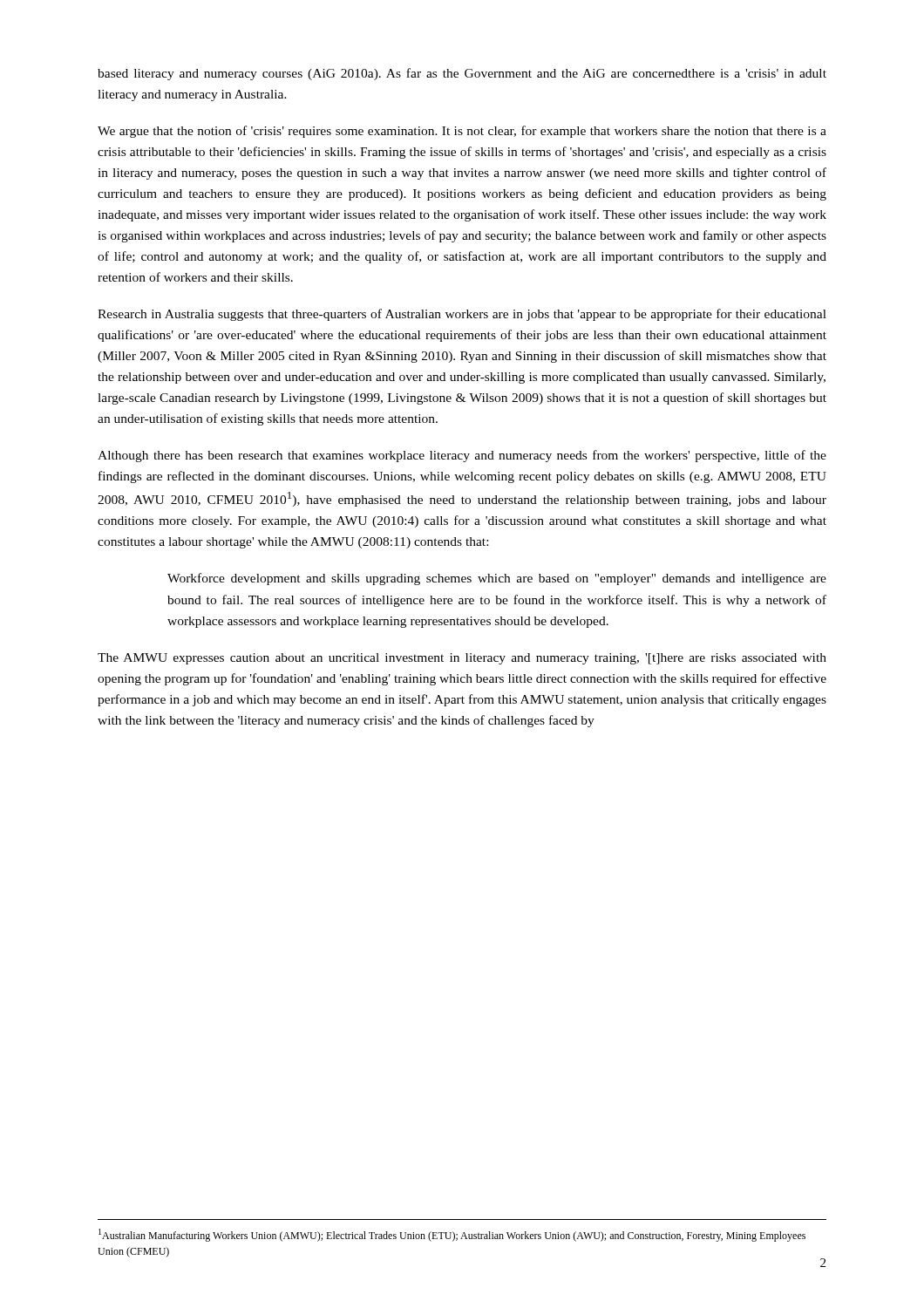Locate the region starting "based literacy and numeracy"

point(462,83)
